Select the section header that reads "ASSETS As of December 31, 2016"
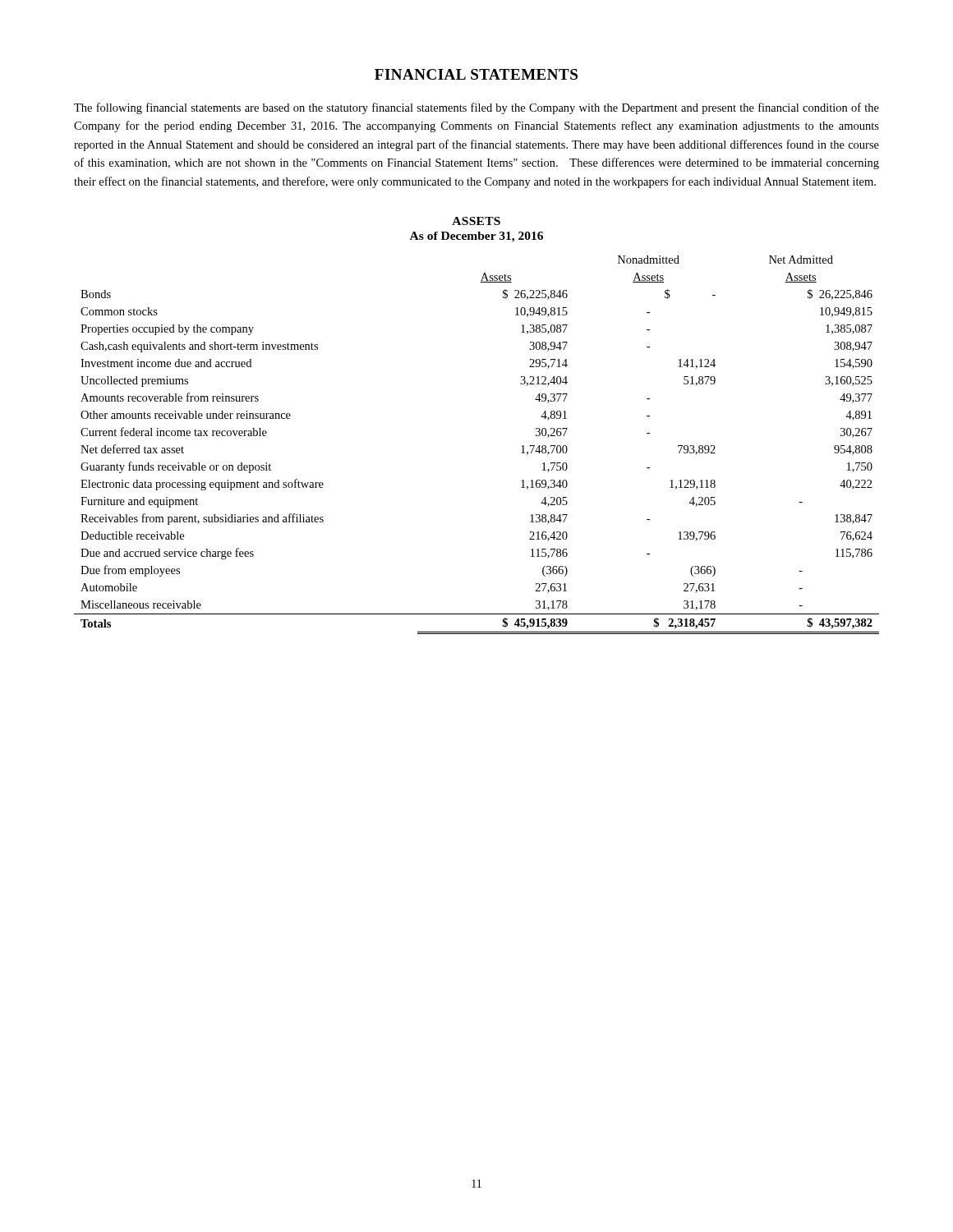 pyautogui.click(x=476, y=229)
